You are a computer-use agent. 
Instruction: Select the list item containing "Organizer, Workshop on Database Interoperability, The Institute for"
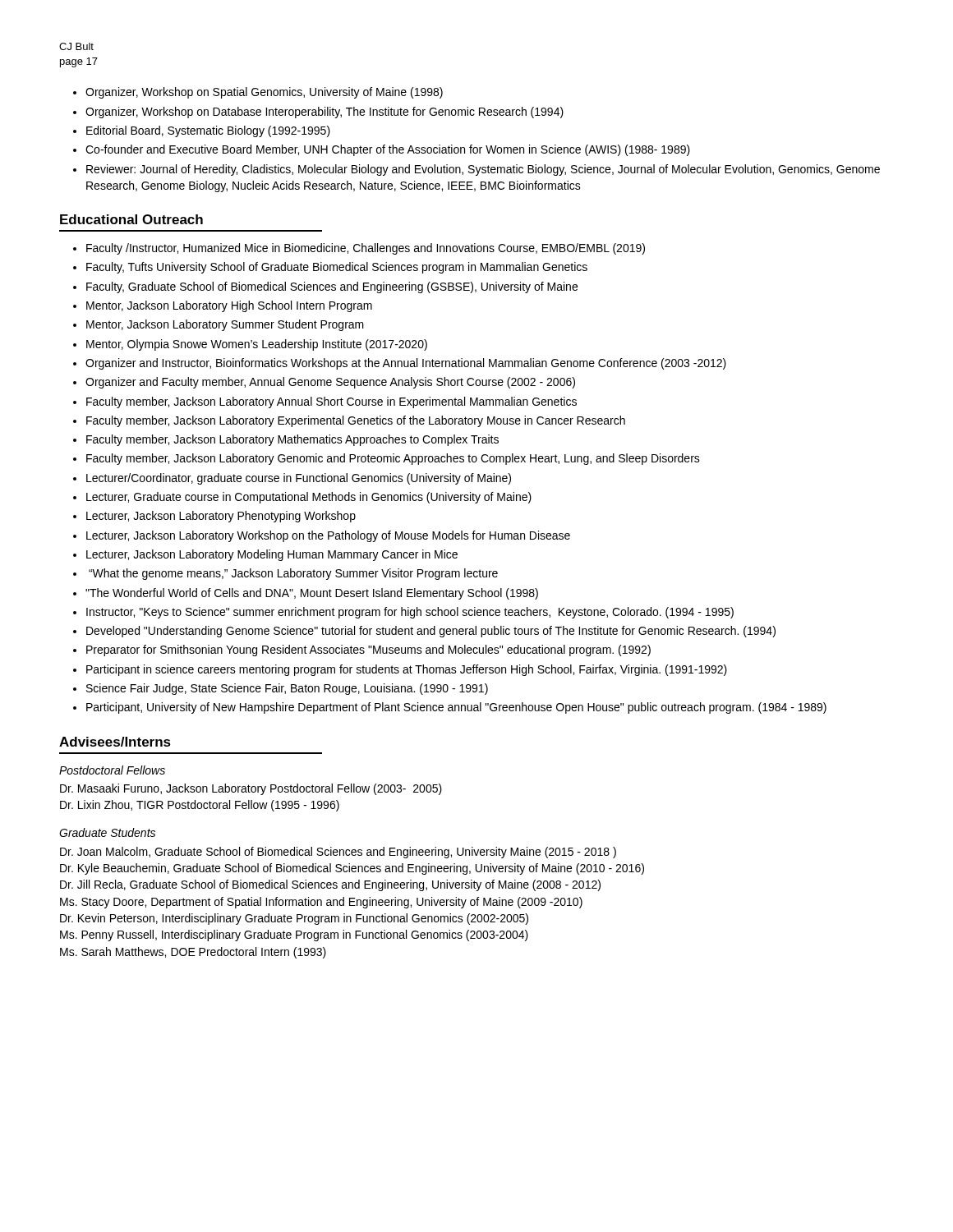point(325,111)
